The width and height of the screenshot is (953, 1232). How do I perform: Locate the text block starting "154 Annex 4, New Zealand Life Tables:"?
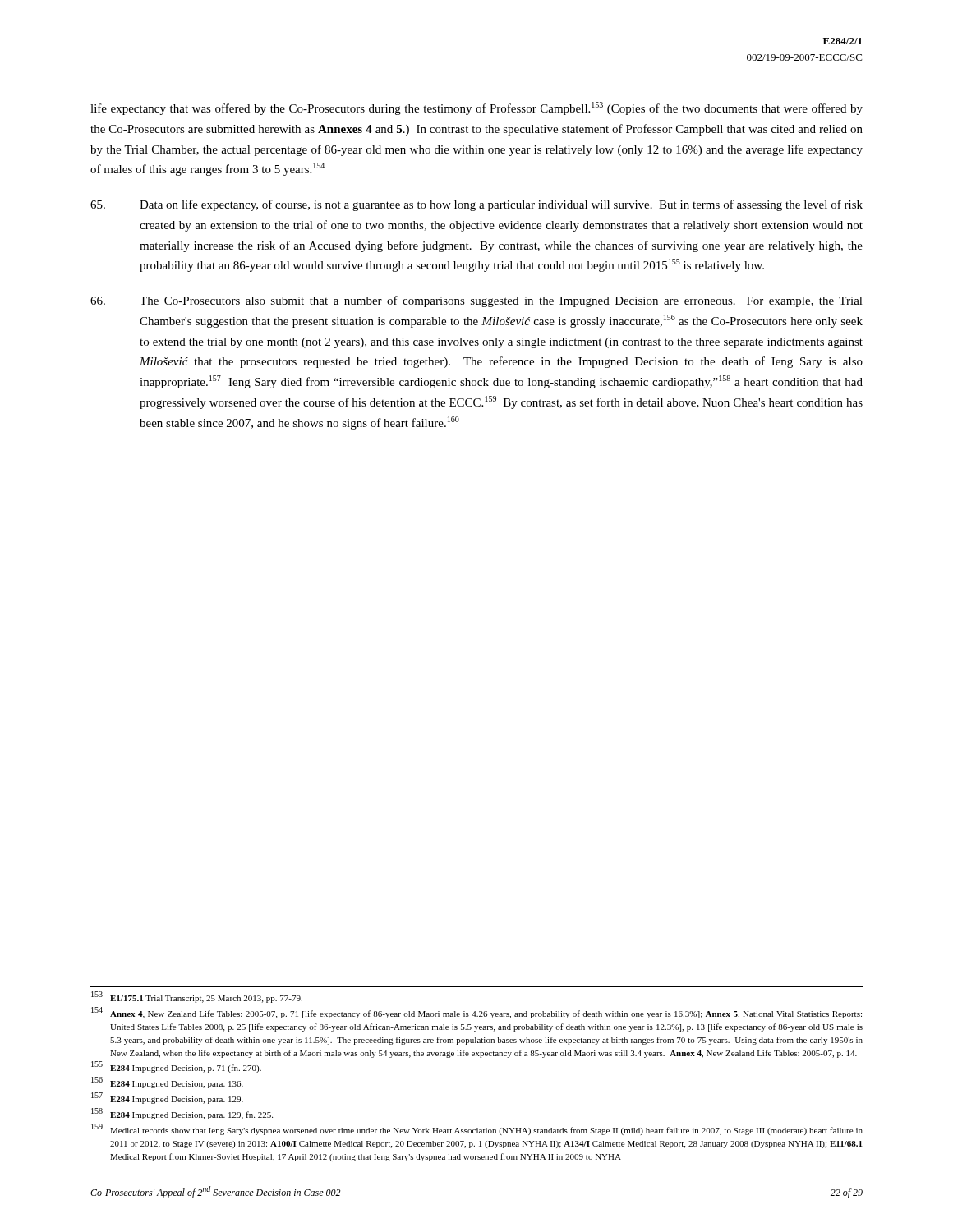click(476, 1034)
